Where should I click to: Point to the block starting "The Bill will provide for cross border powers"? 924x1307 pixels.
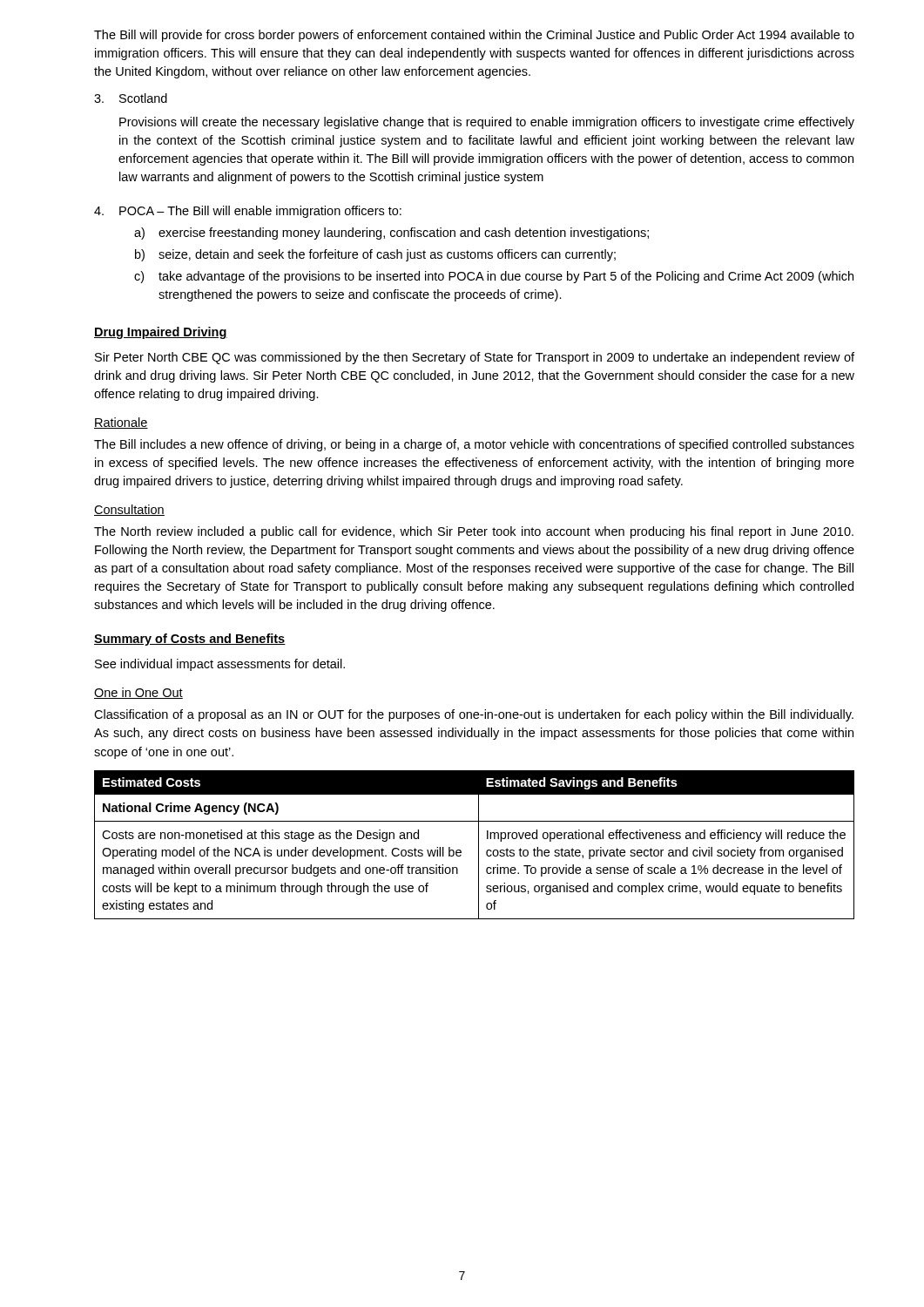point(474,54)
